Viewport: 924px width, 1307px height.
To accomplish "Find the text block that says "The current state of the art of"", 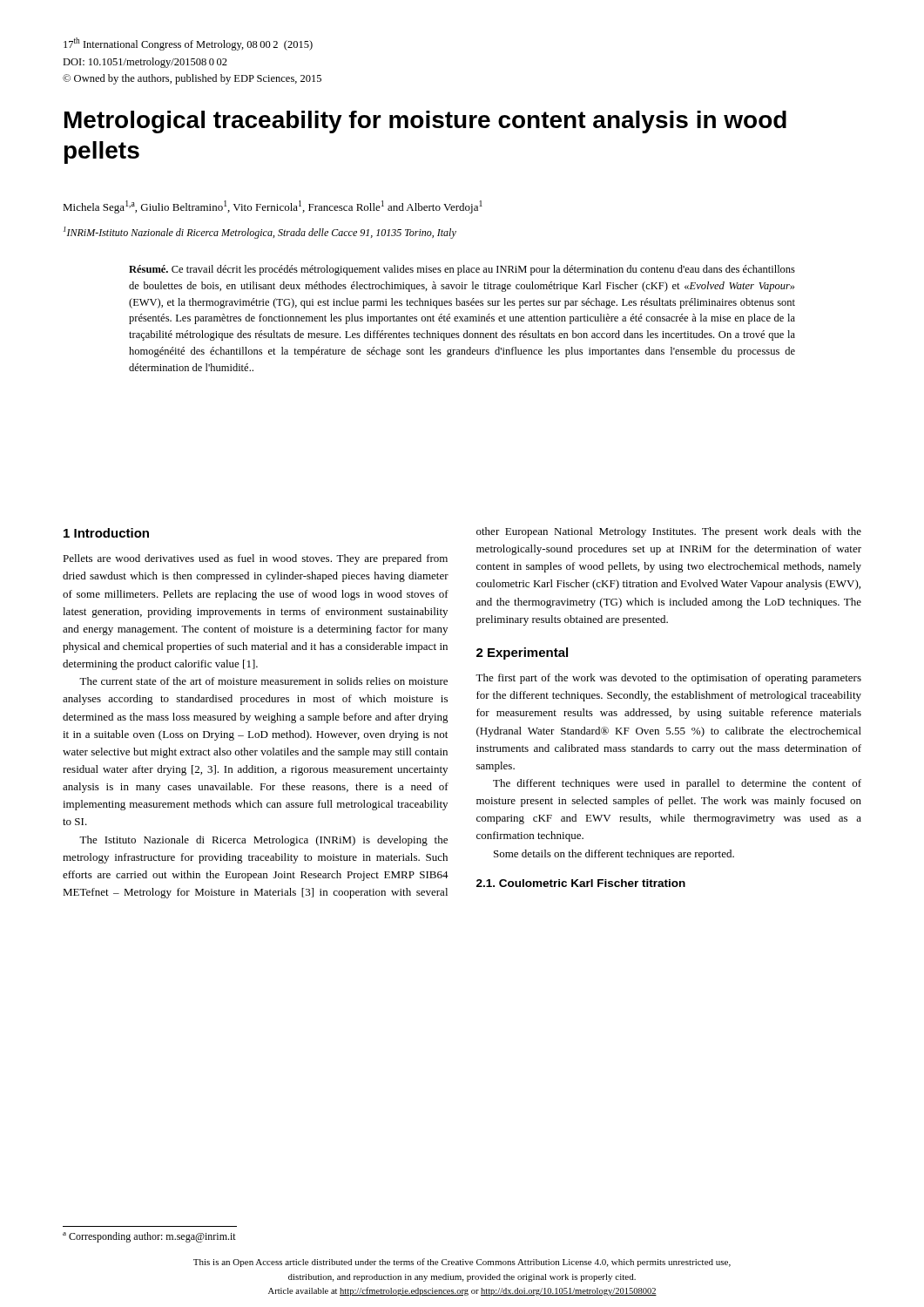I will (x=255, y=751).
